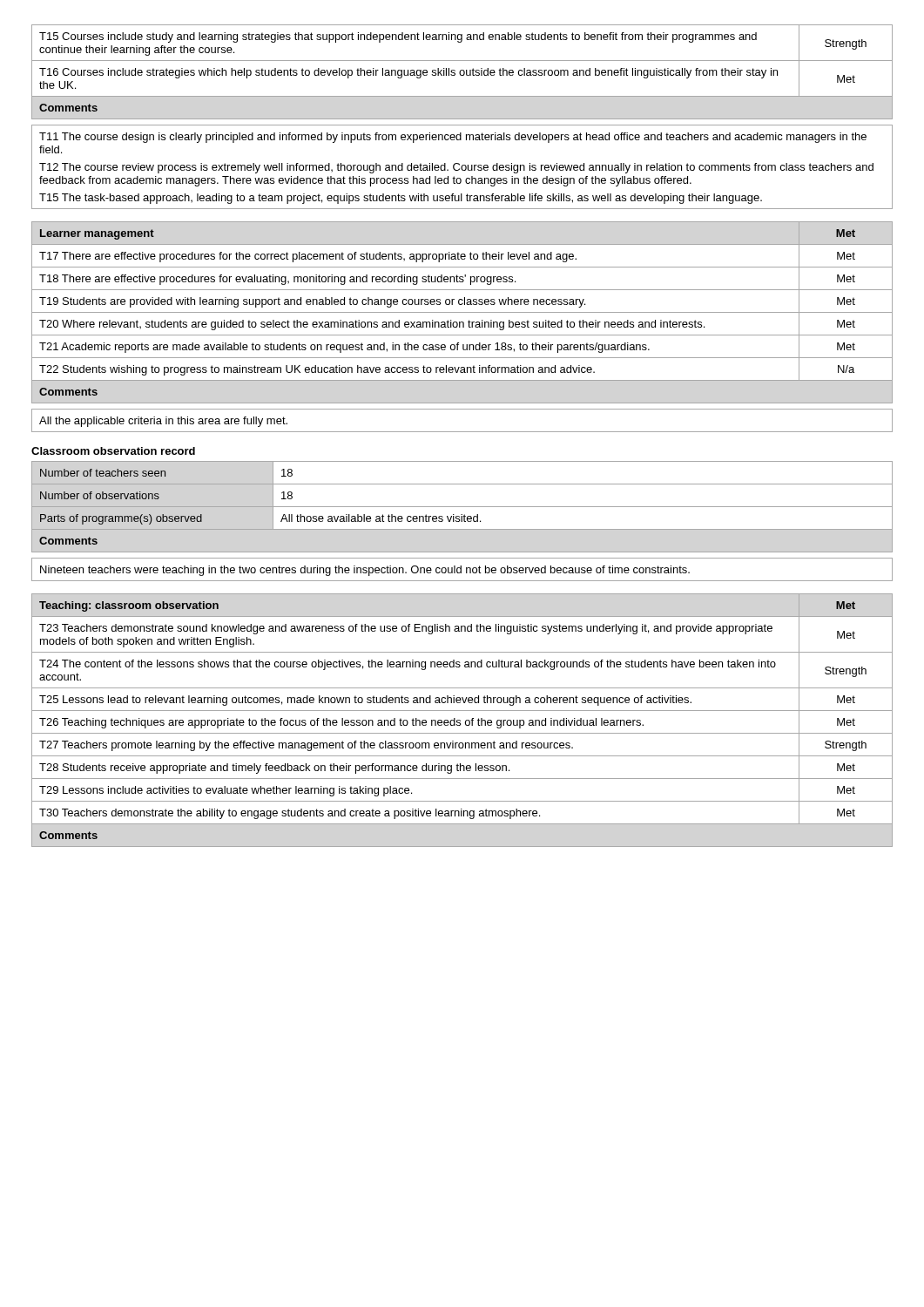The image size is (924, 1307).
Task: Navigate to the region starting "Classroom observation record"
Action: point(462,451)
